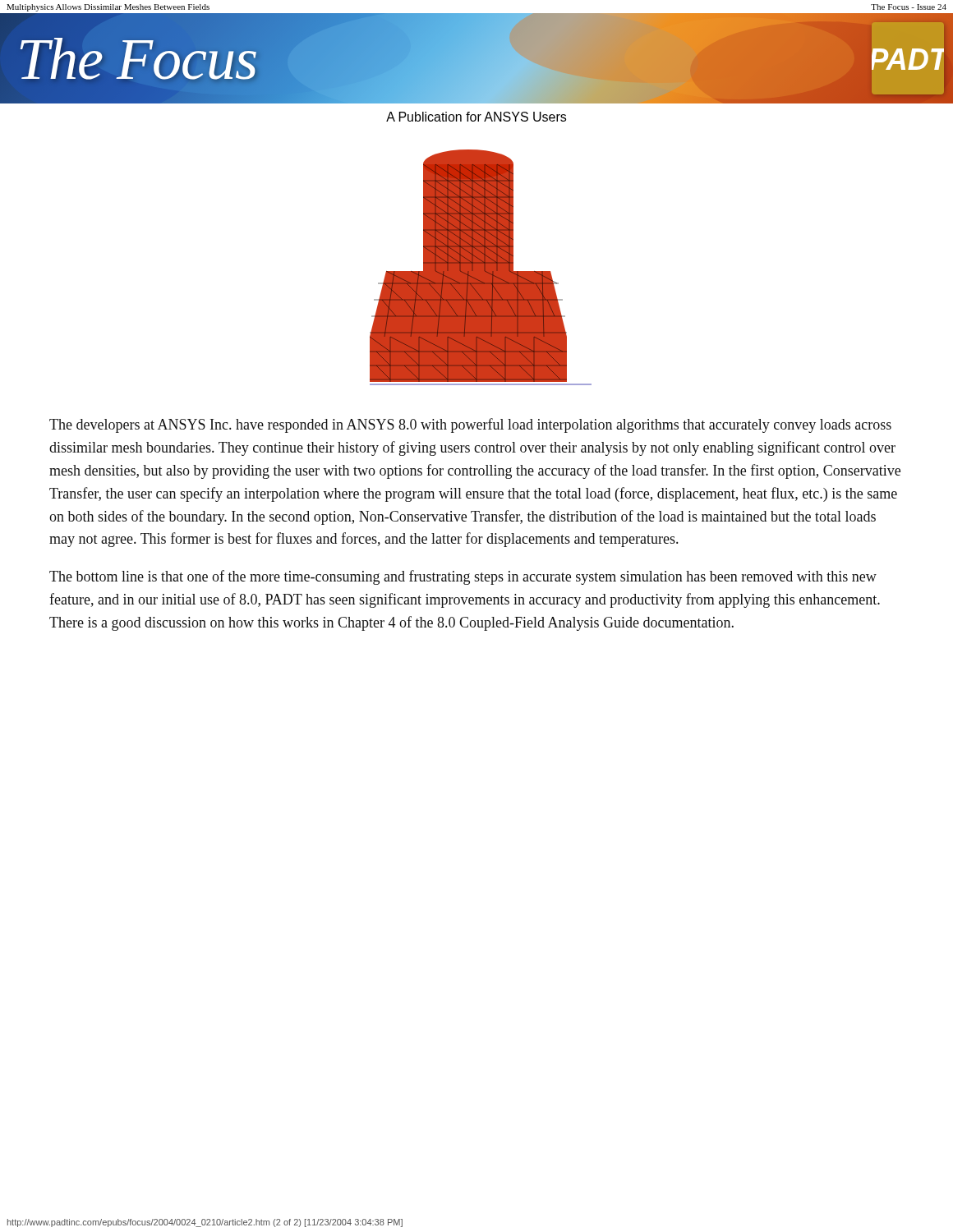Screen dimensions: 1232x953
Task: Find the illustration
Action: [476, 58]
